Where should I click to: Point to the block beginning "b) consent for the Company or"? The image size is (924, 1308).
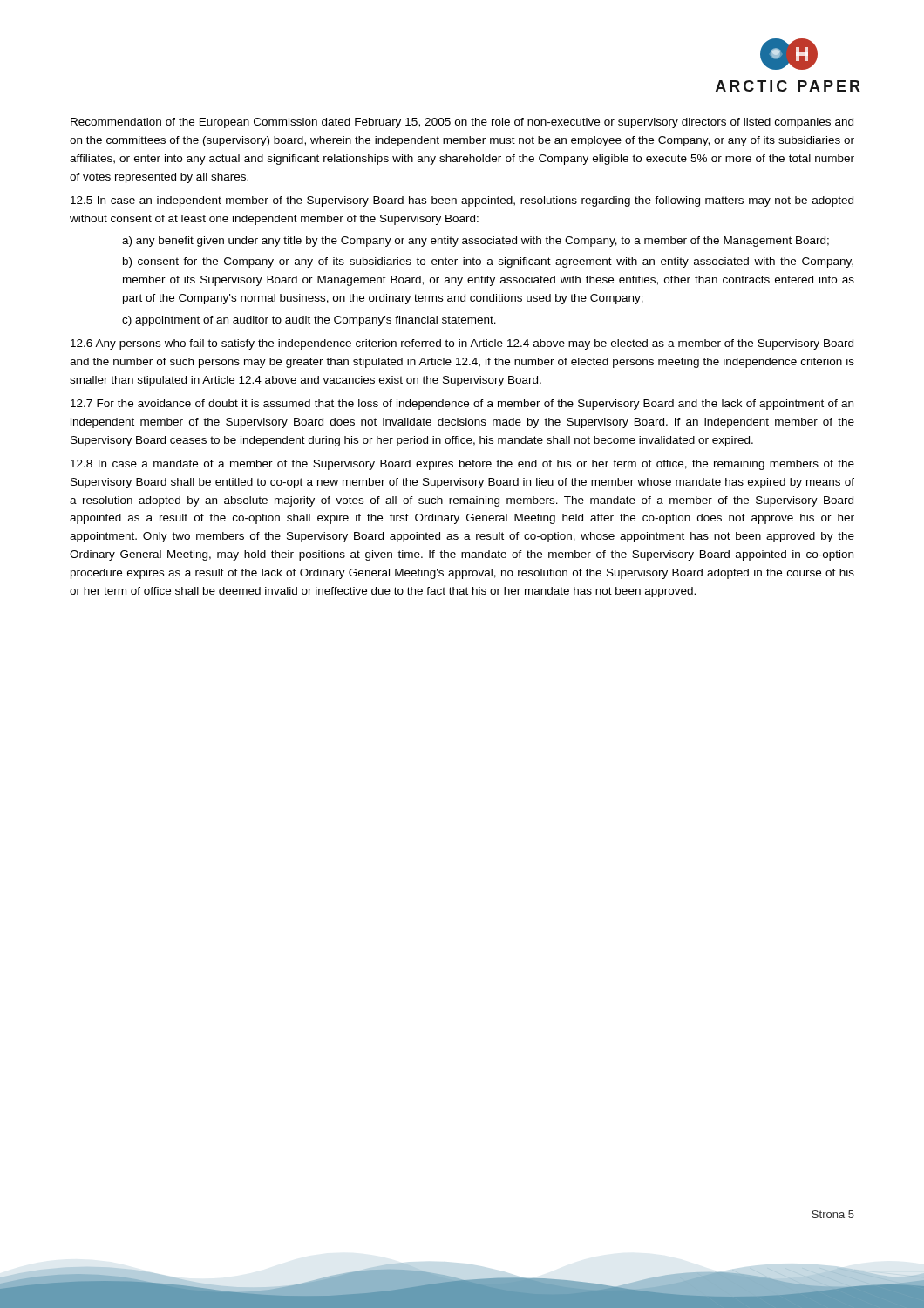point(488,280)
